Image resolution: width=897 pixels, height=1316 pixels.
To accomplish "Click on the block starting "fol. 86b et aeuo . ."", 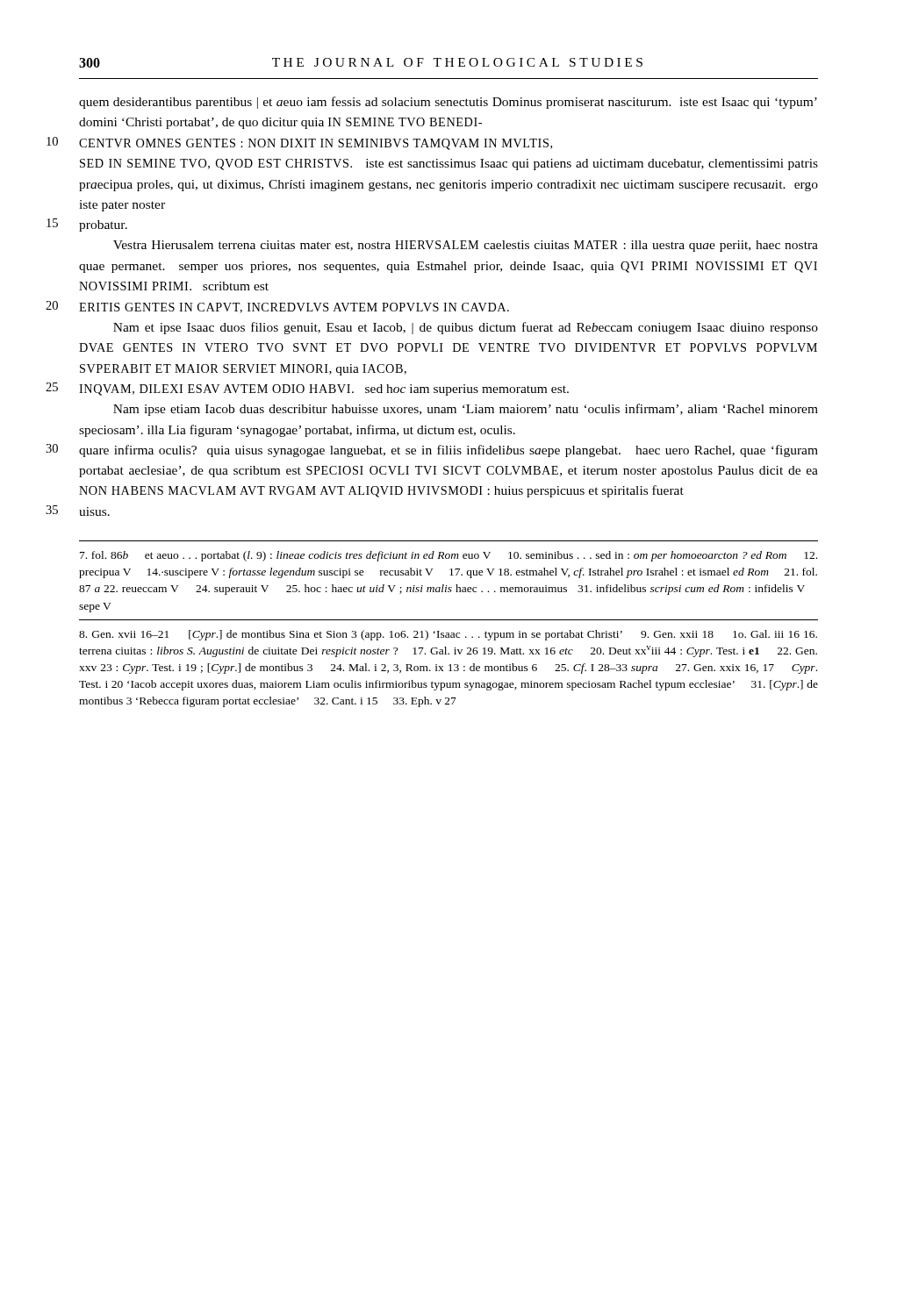I will pyautogui.click(x=448, y=580).
